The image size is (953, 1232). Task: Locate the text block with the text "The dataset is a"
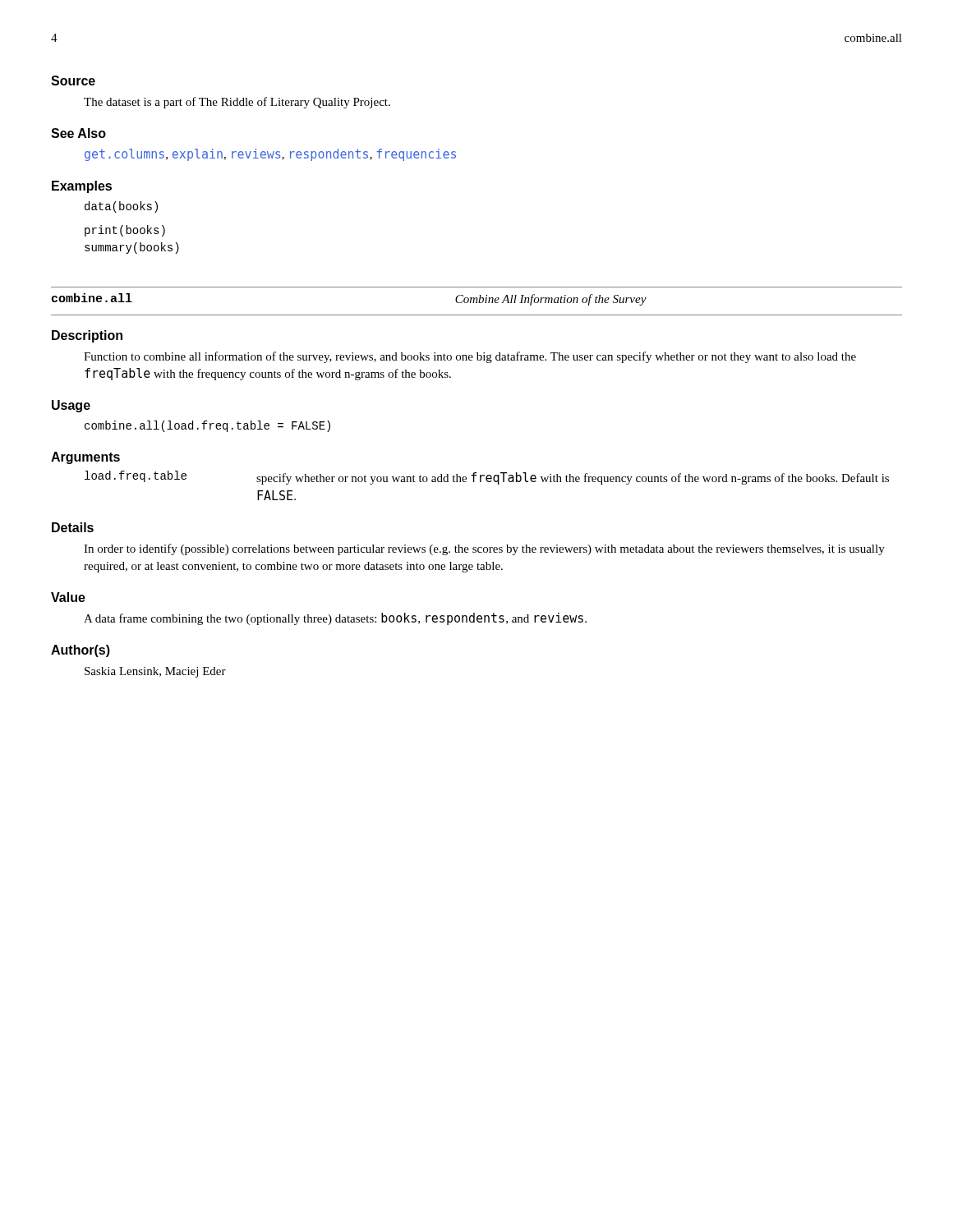[x=237, y=102]
